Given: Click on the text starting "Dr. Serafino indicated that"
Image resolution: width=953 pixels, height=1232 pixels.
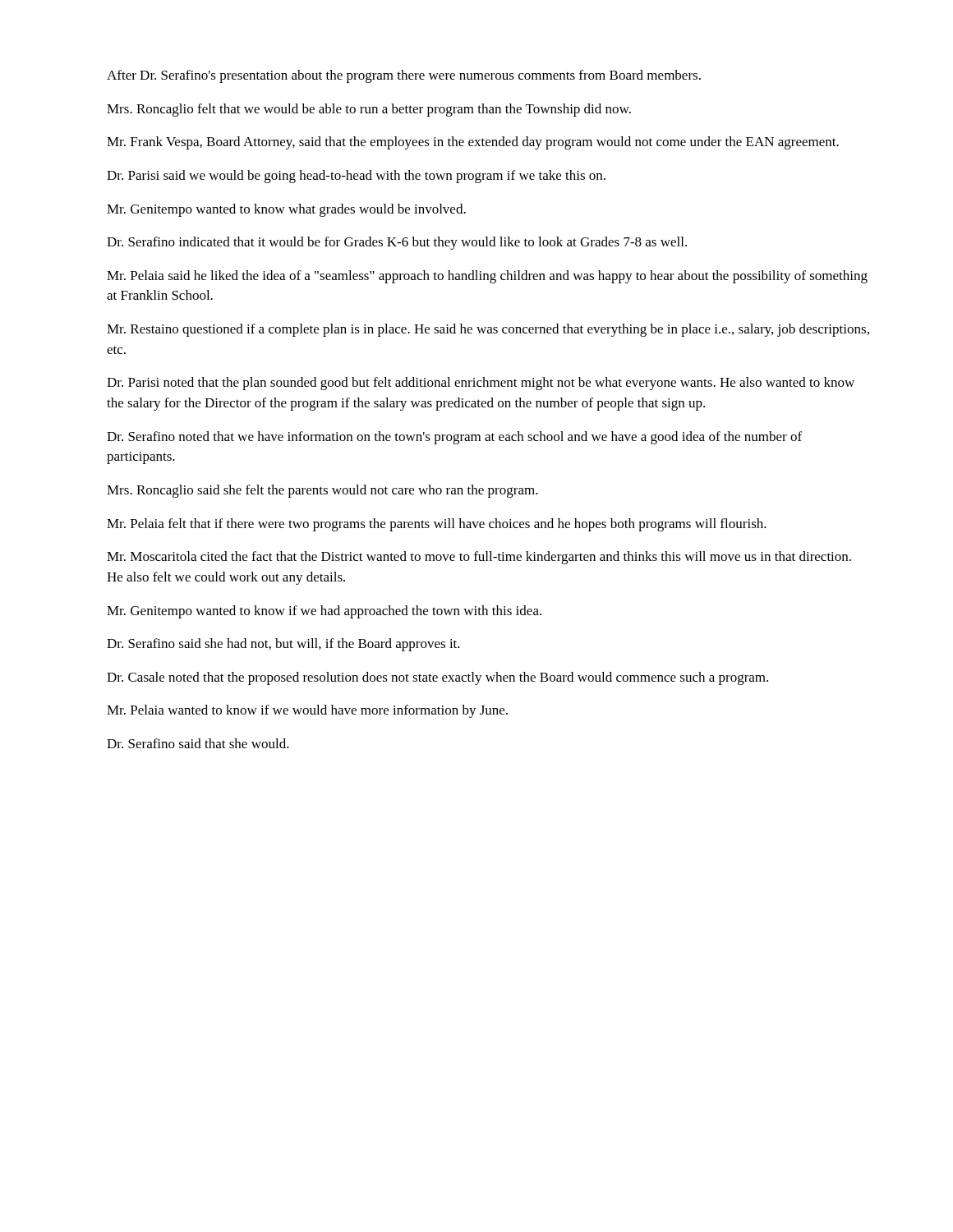Looking at the screenshot, I should 397,242.
